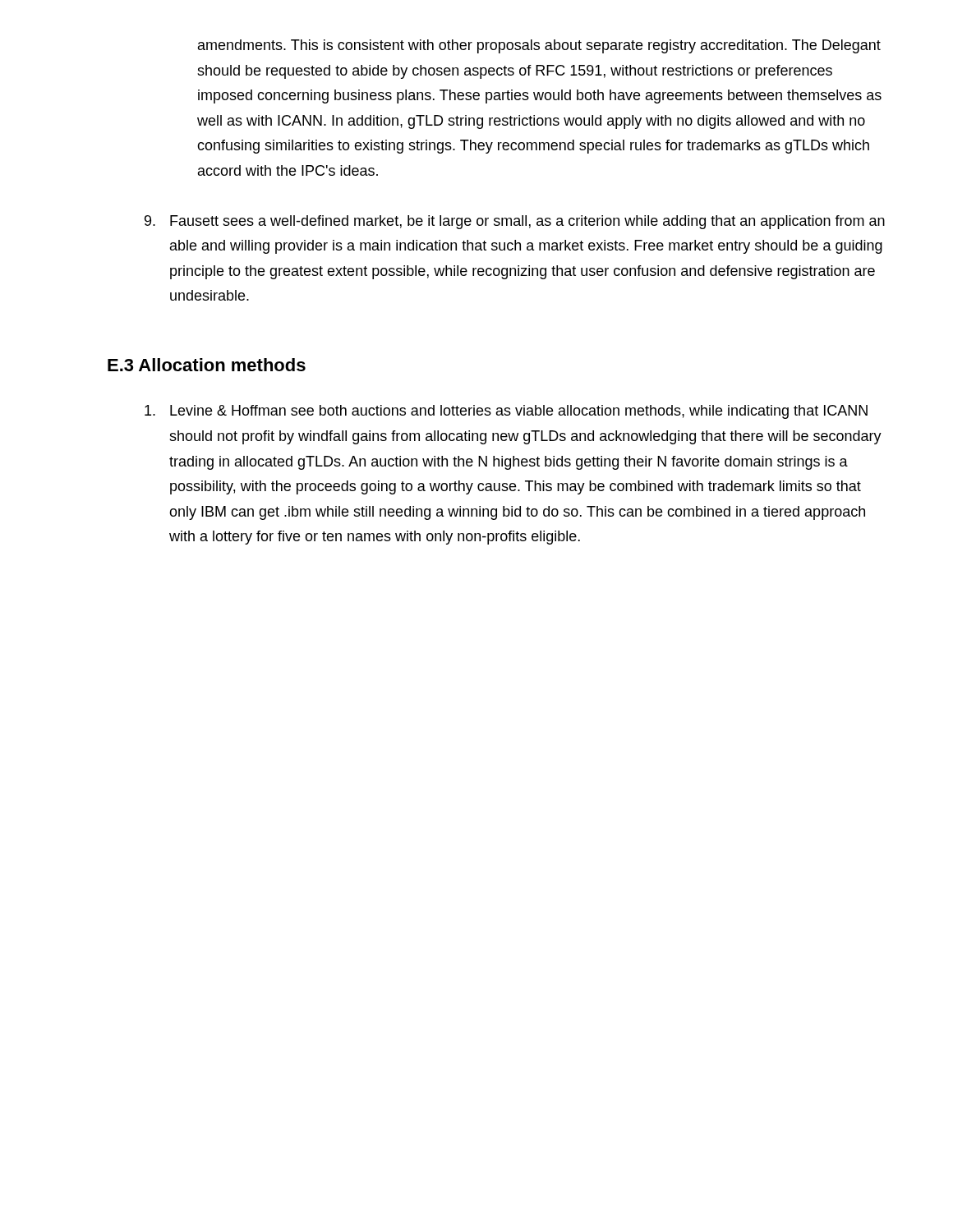Viewport: 953px width, 1232px height.
Task: Click on the list item with the text "Levine & Hoffman see"
Action: 497,474
